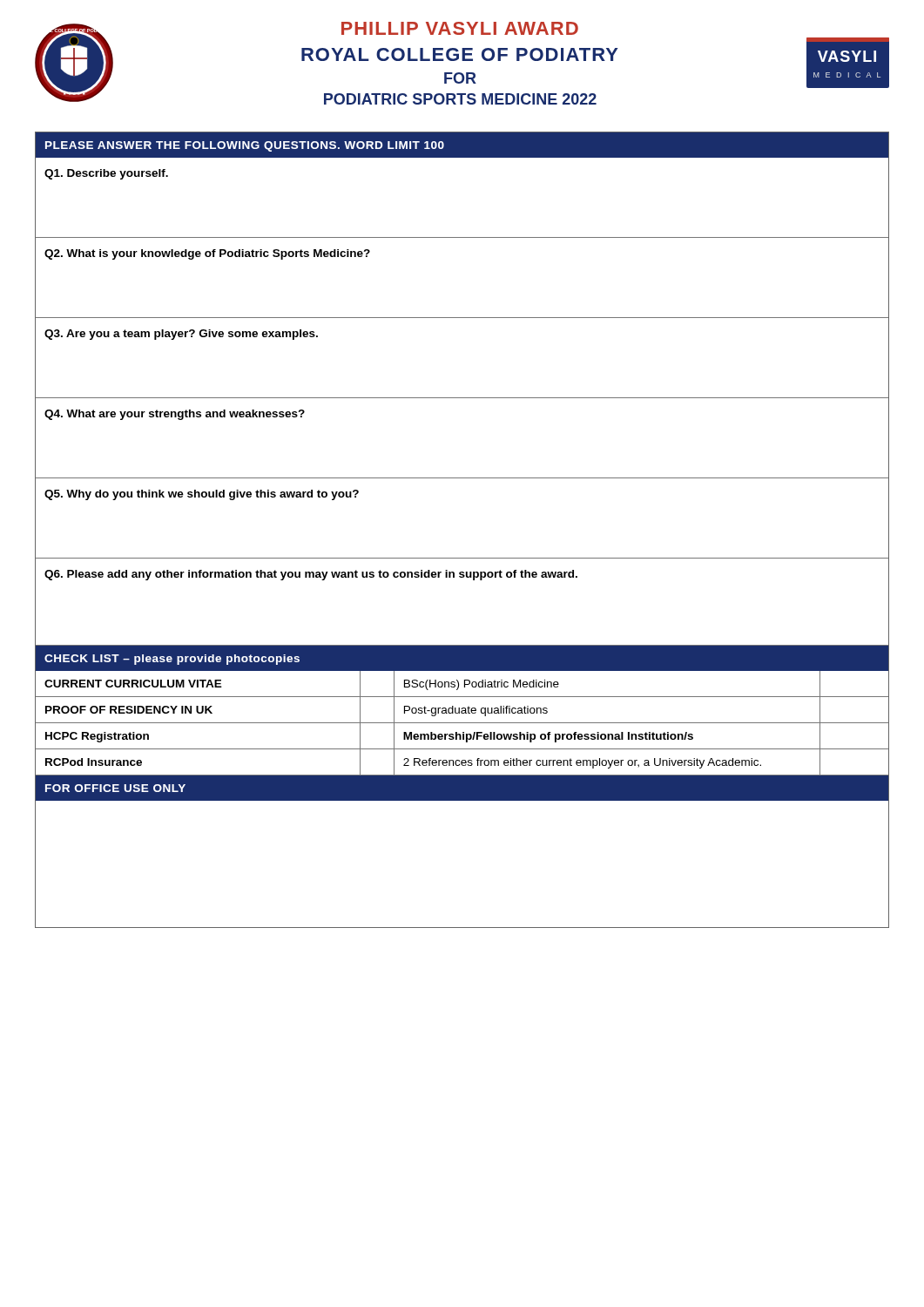
Task: Click the passage that begins "Q3. Are you a team player? Give some"
Action: [181, 333]
